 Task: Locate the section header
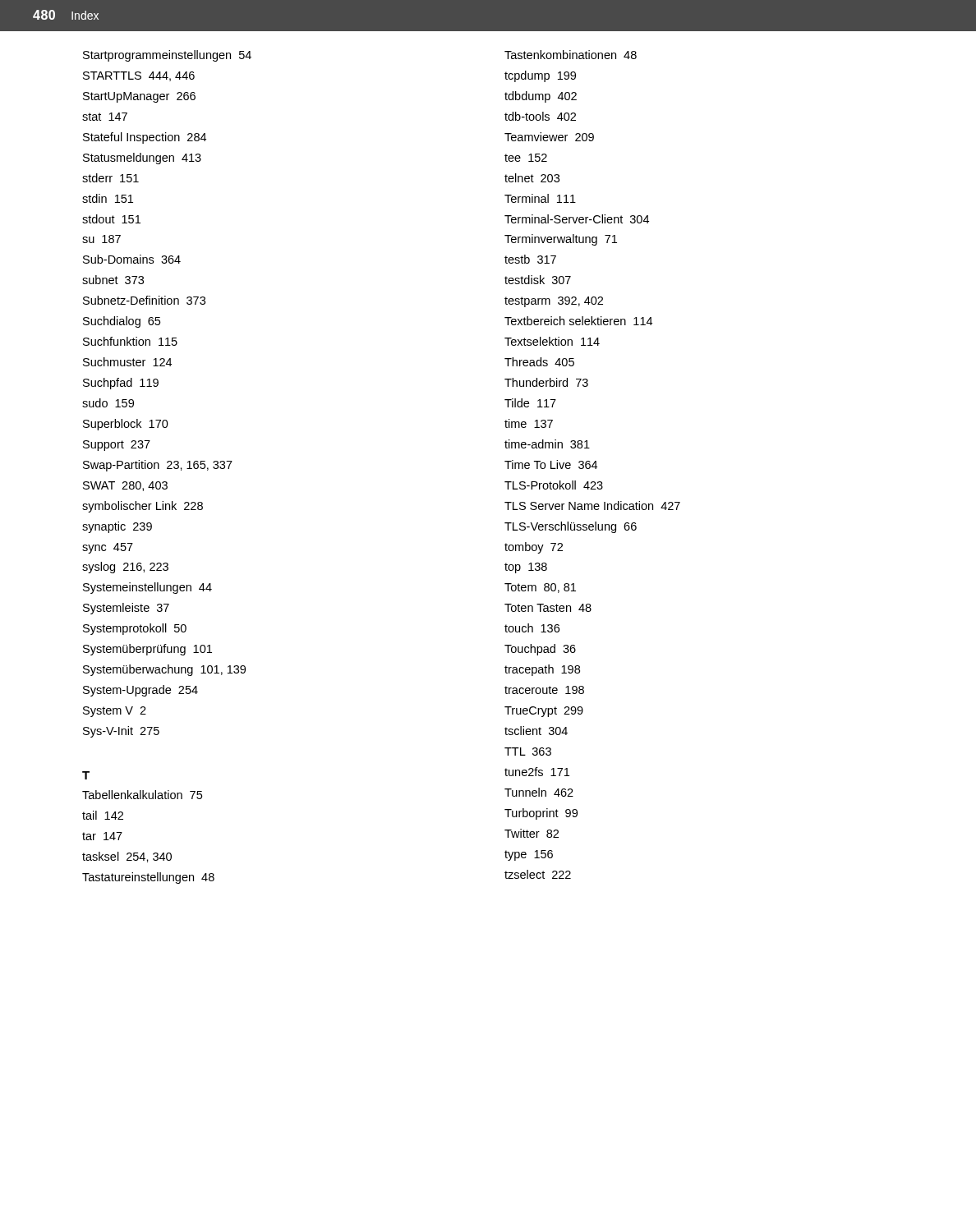click(86, 775)
